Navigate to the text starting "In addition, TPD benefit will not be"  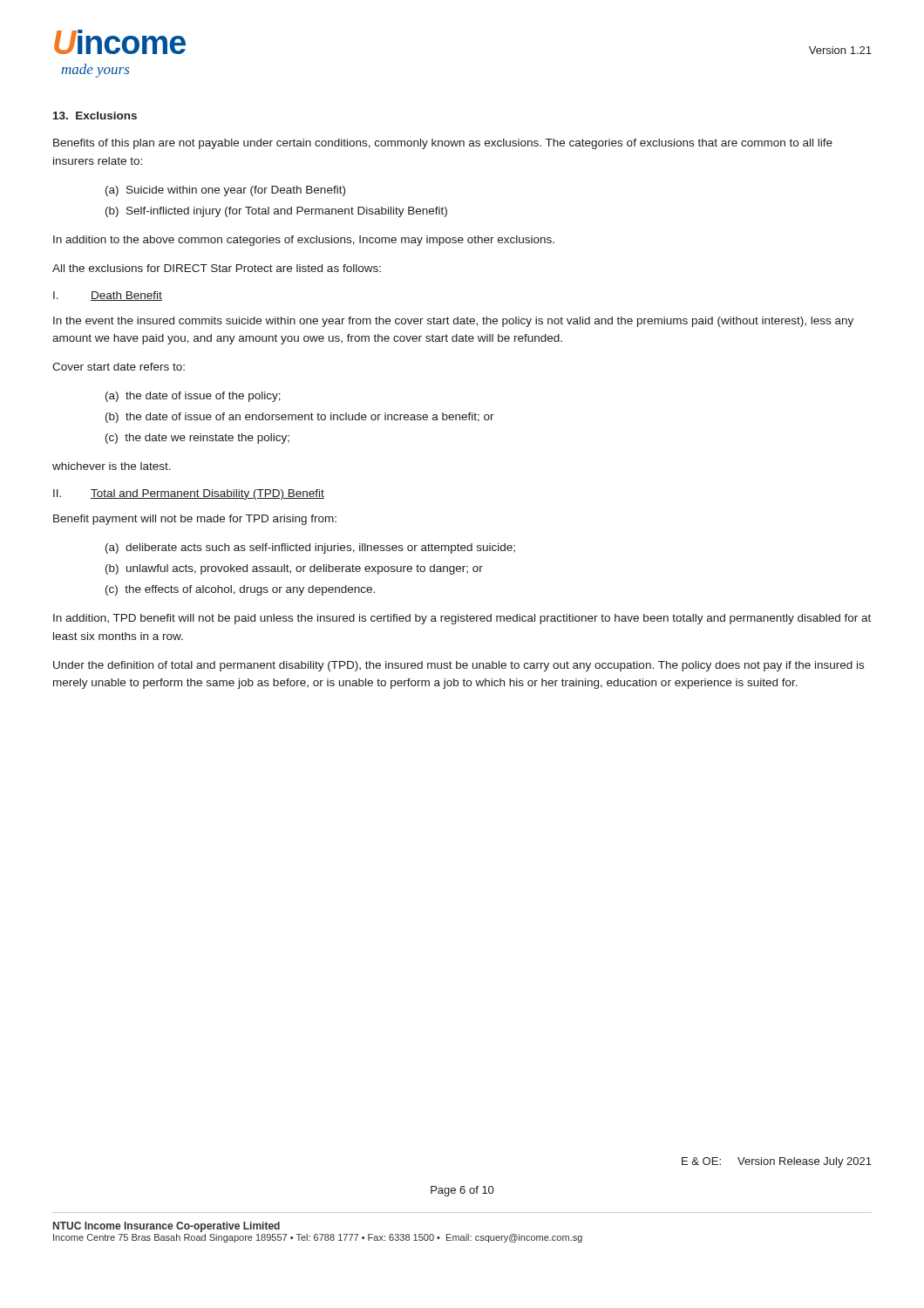click(x=462, y=627)
